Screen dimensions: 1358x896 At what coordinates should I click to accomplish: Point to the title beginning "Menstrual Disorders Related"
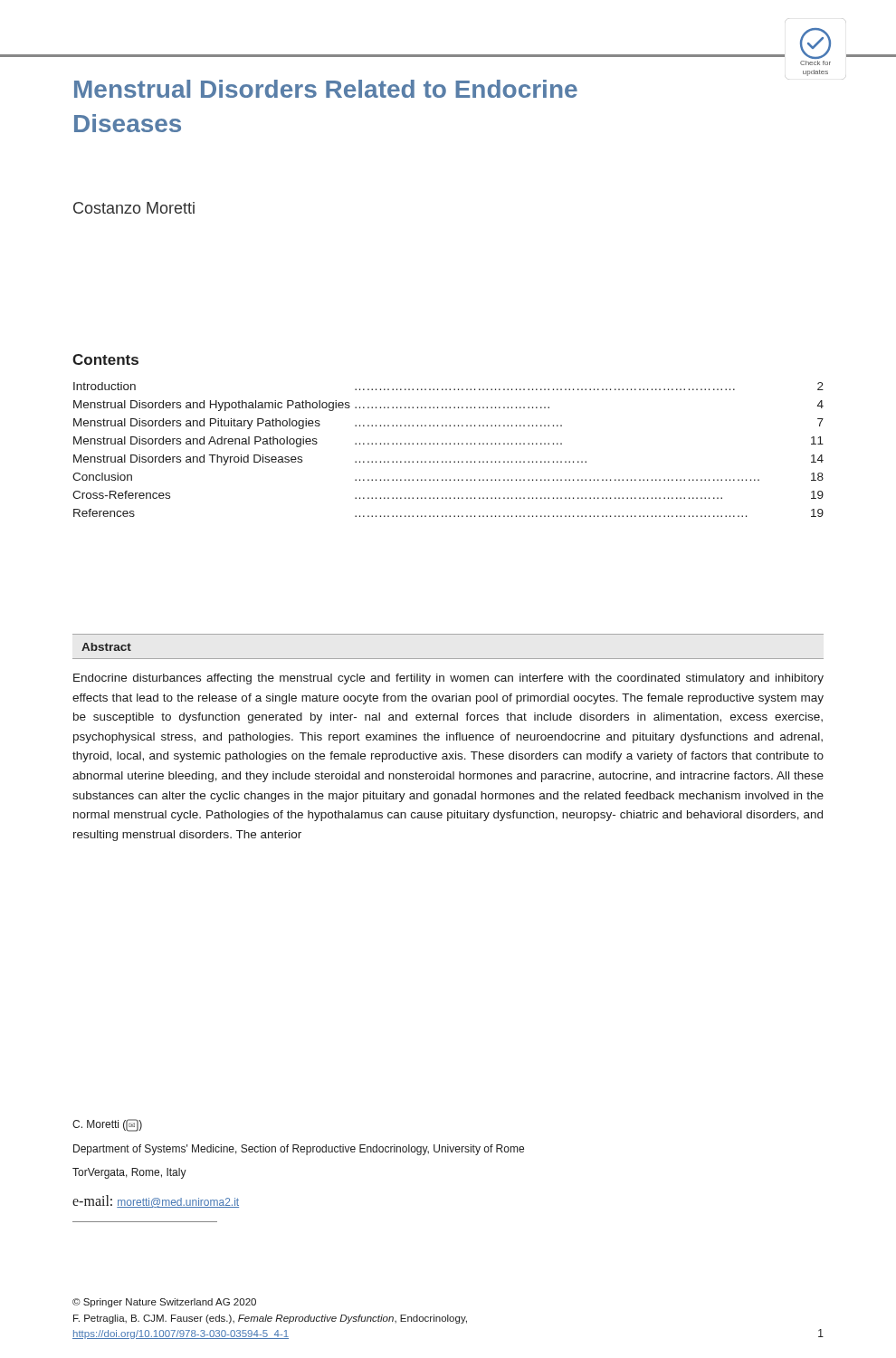pos(412,107)
